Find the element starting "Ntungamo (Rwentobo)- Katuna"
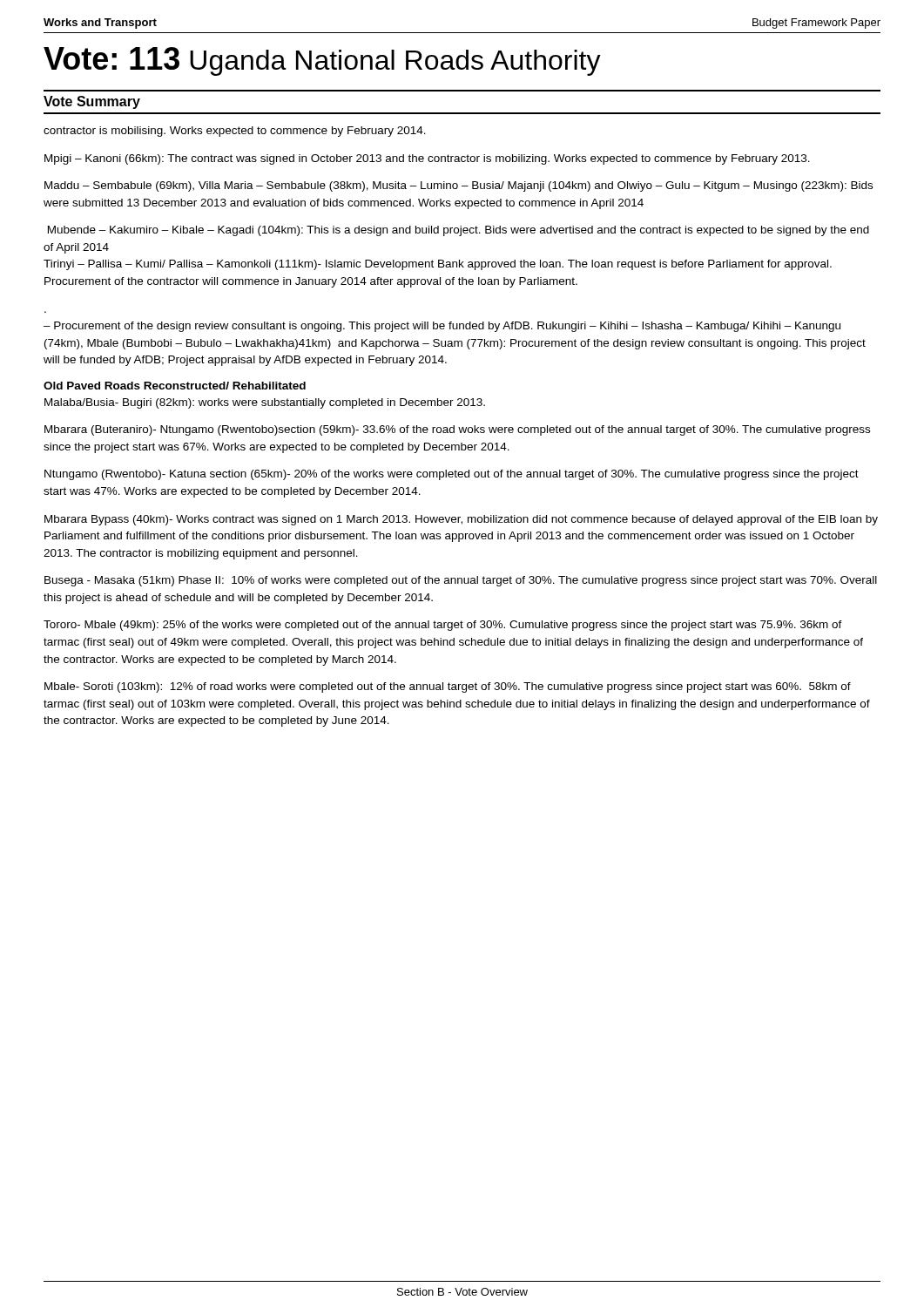Viewport: 924px width, 1307px height. click(x=451, y=482)
